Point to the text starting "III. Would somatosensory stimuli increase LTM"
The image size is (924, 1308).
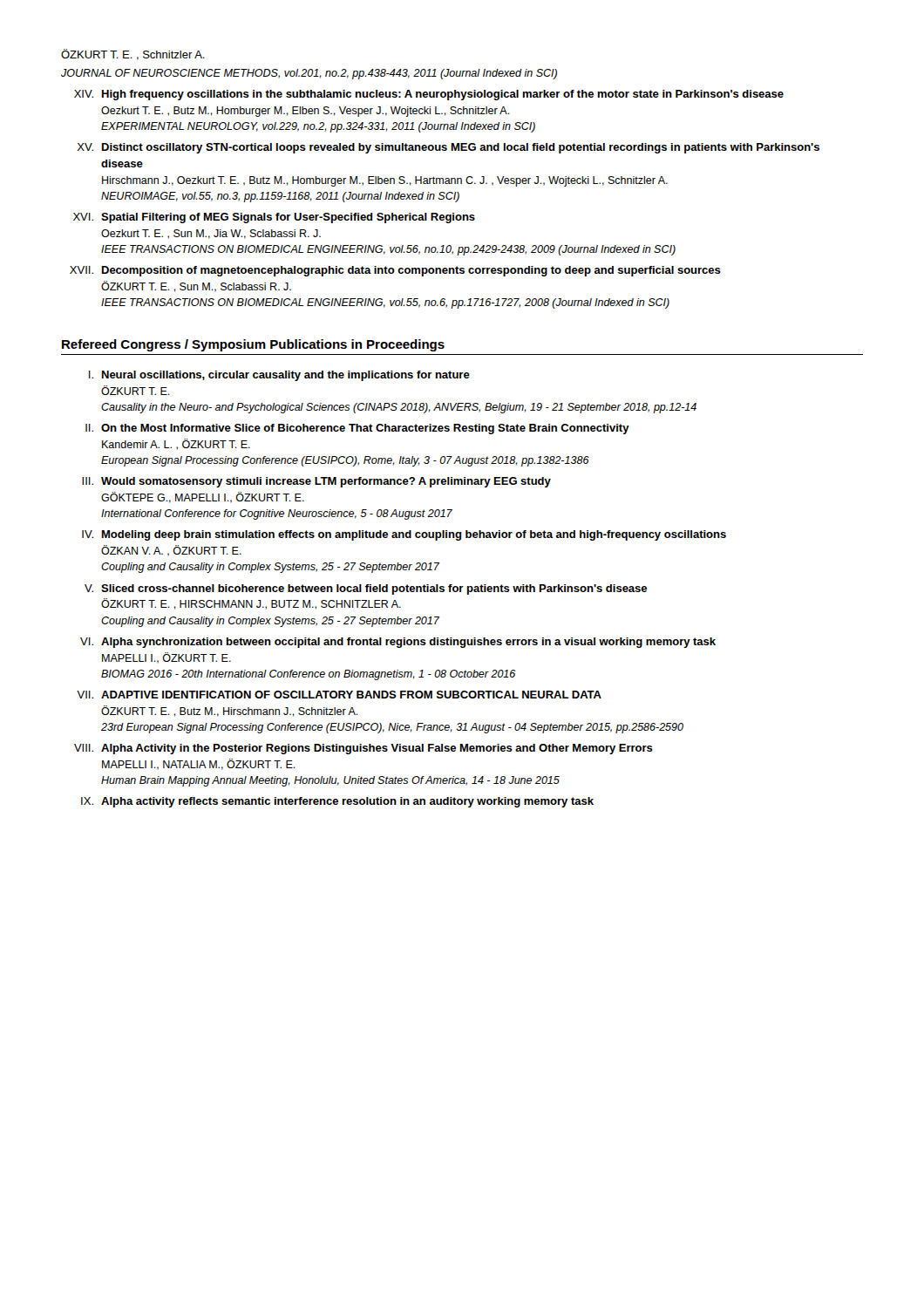click(316, 482)
